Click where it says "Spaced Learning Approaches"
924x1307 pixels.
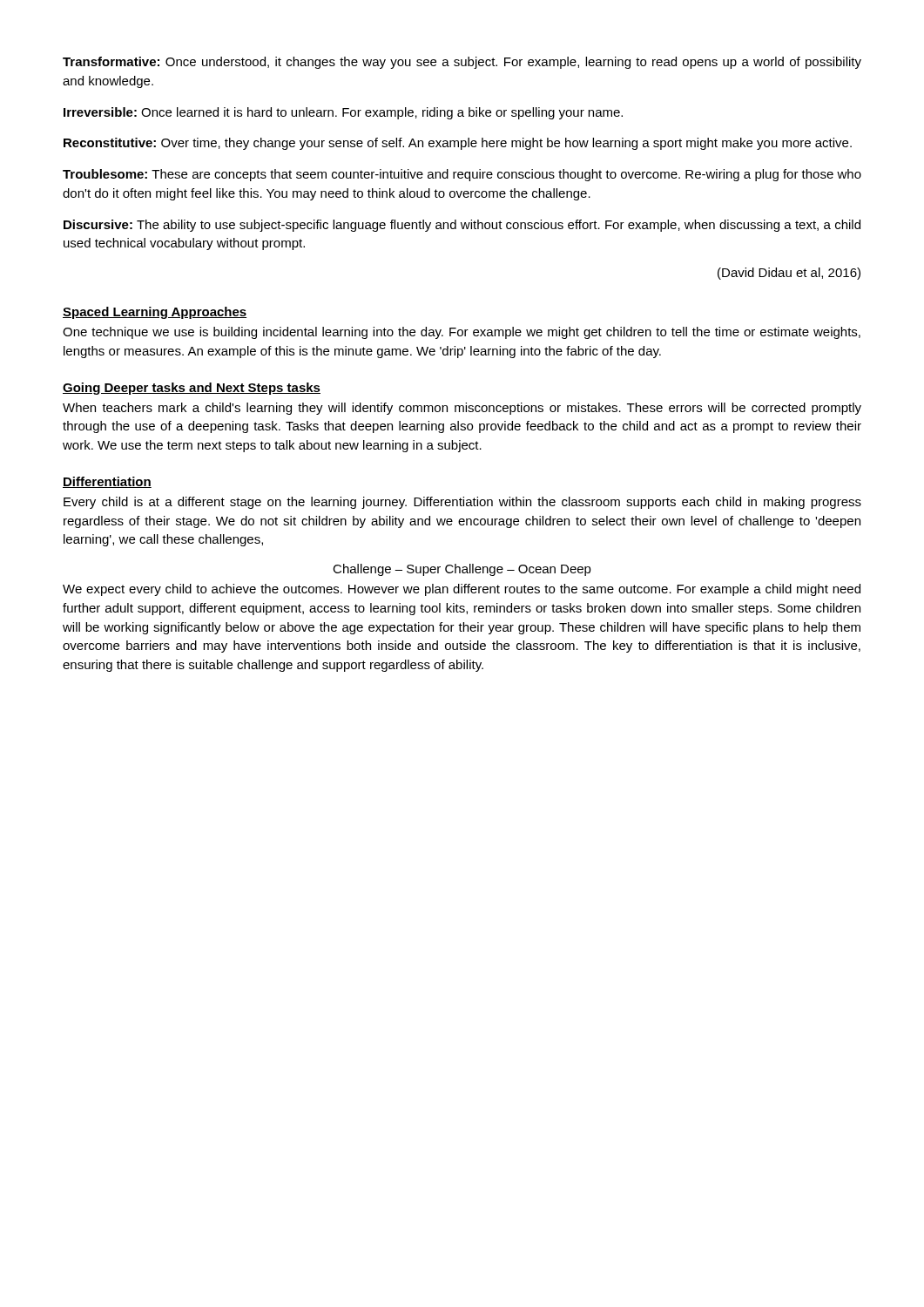pos(155,312)
